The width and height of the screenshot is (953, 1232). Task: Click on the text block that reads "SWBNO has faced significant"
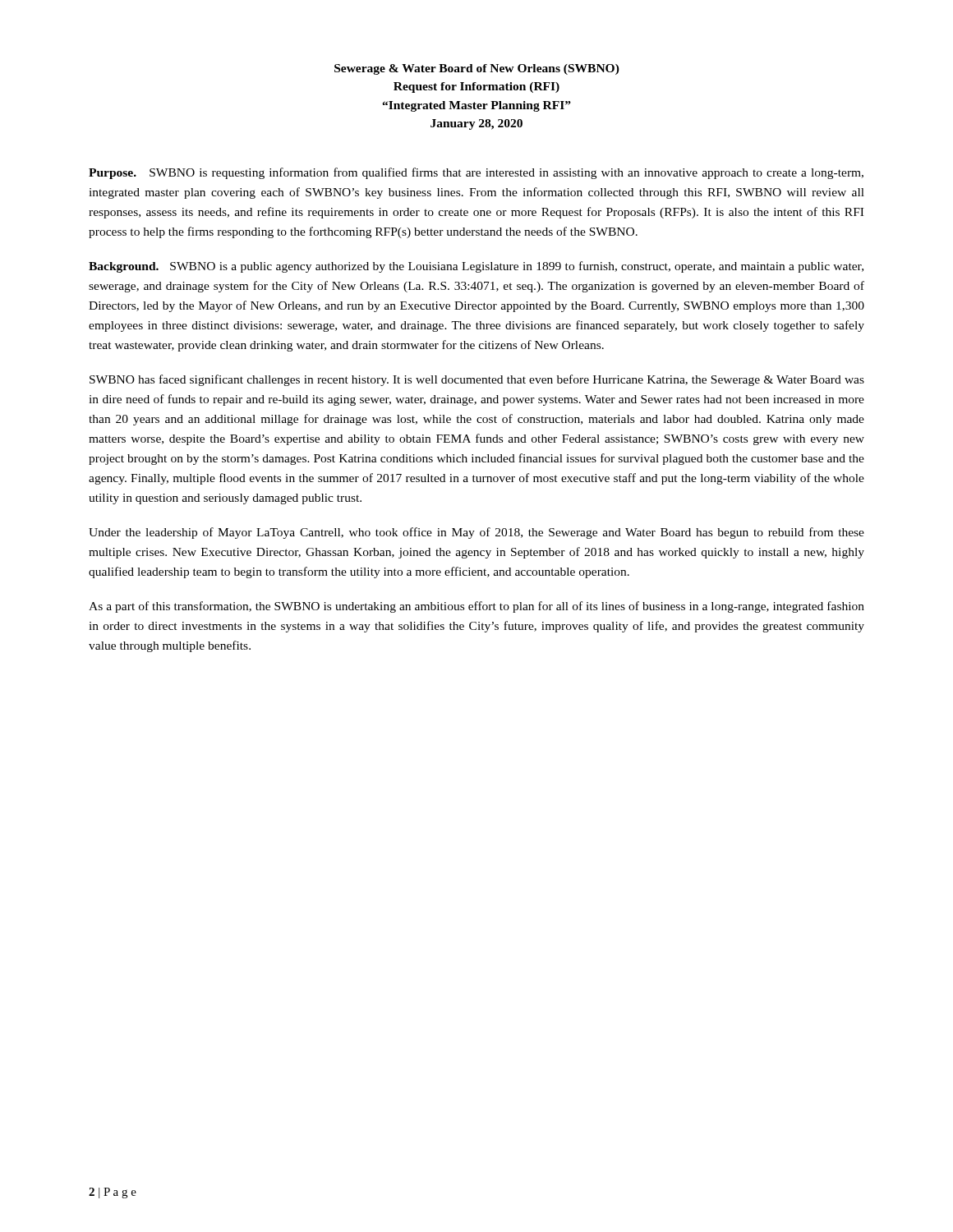pos(476,438)
